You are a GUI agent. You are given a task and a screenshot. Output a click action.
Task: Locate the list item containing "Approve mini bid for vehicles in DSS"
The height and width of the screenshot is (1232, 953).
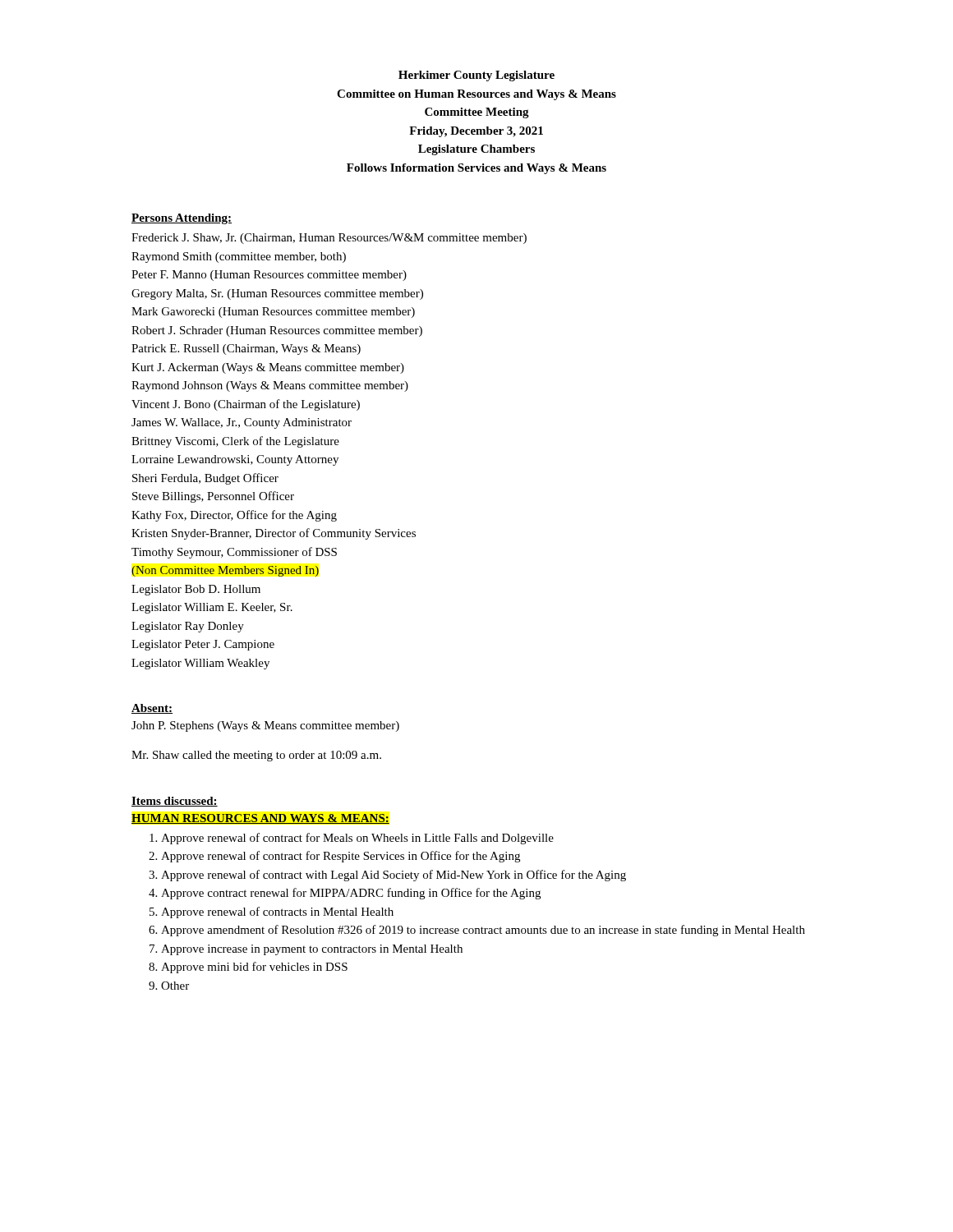[x=254, y=967]
